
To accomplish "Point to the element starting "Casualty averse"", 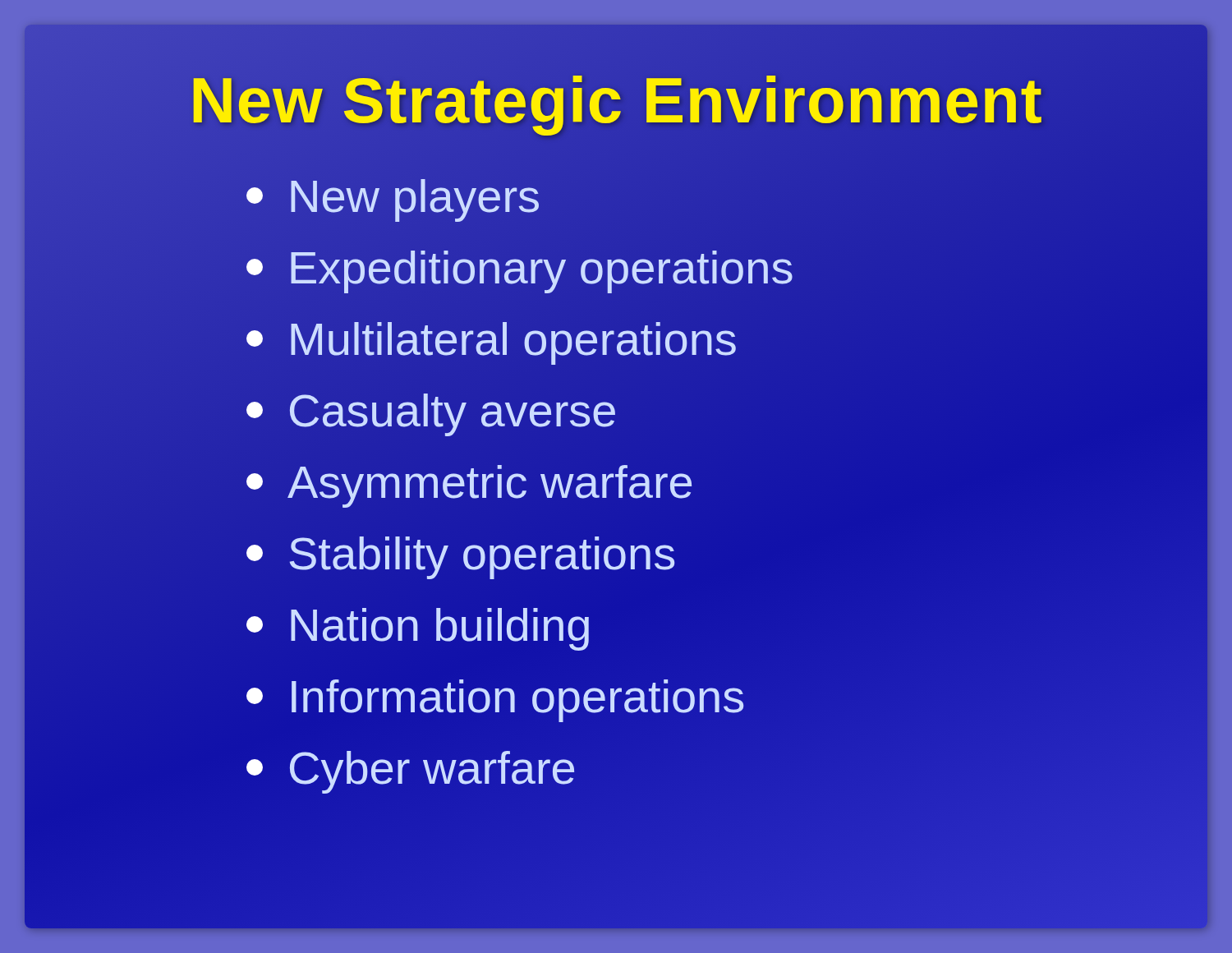I will [x=432, y=410].
